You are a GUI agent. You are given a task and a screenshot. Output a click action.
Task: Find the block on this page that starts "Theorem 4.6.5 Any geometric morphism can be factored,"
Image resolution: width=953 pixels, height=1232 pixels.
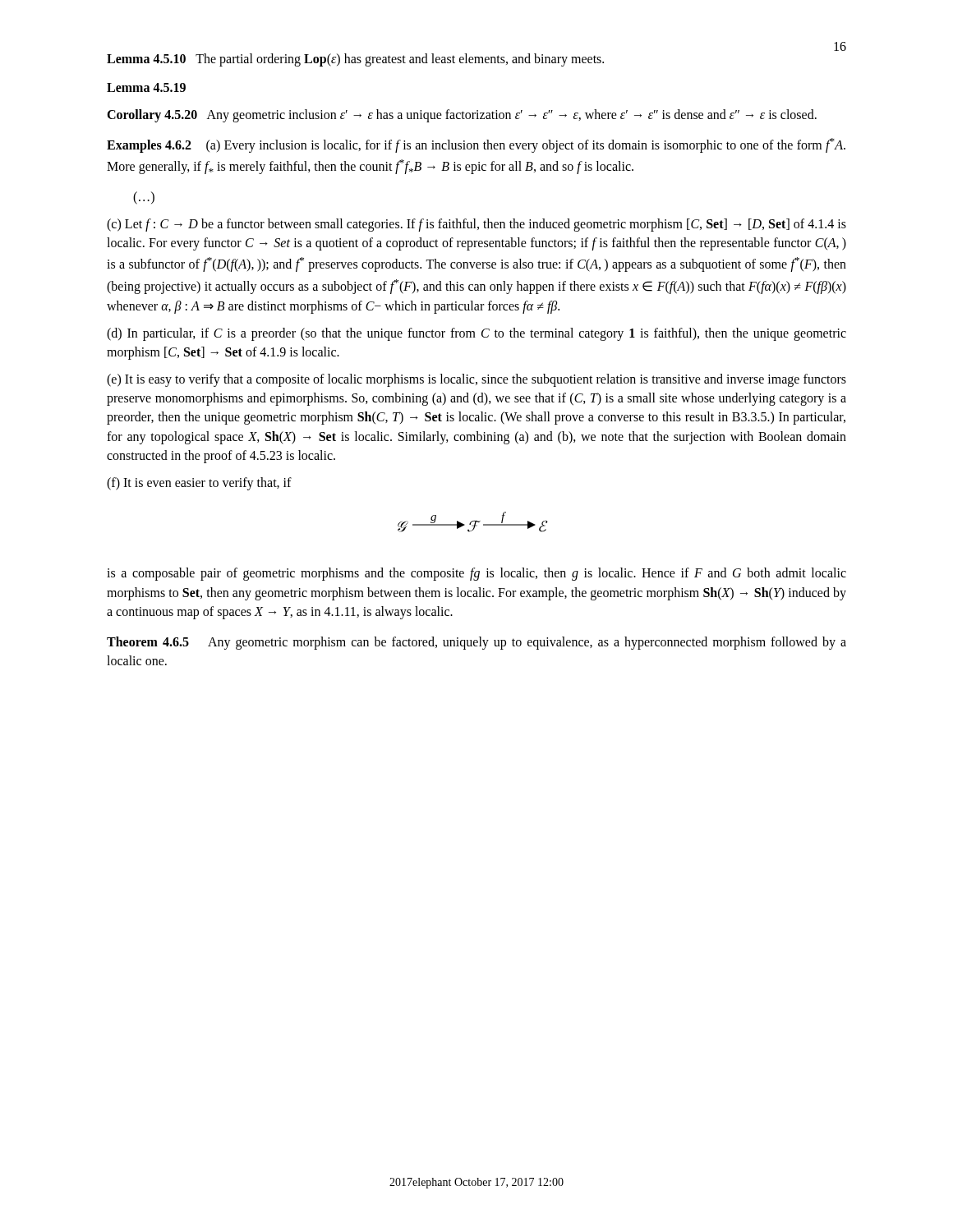click(x=476, y=651)
